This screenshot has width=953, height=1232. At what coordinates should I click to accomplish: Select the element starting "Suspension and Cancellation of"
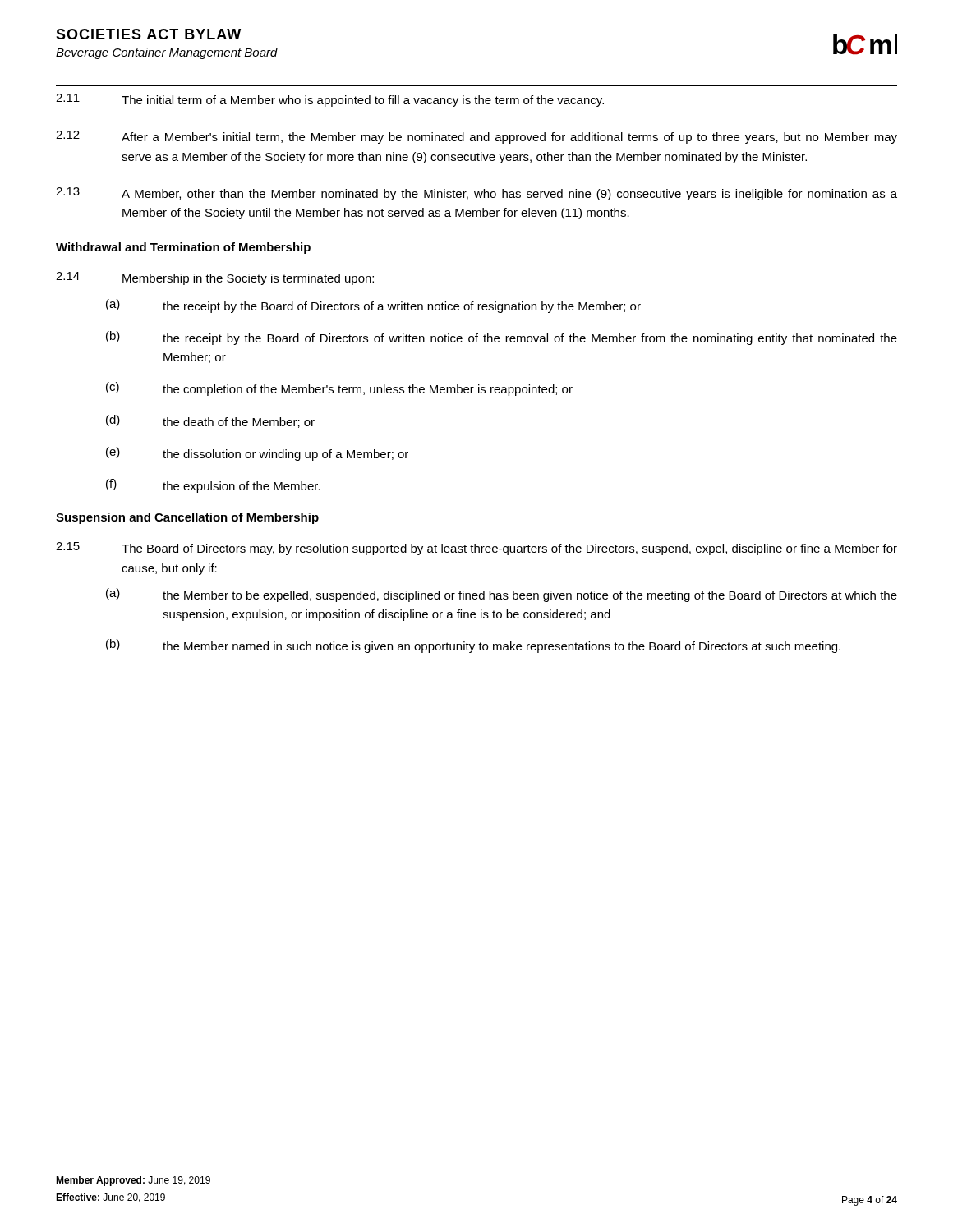click(187, 517)
